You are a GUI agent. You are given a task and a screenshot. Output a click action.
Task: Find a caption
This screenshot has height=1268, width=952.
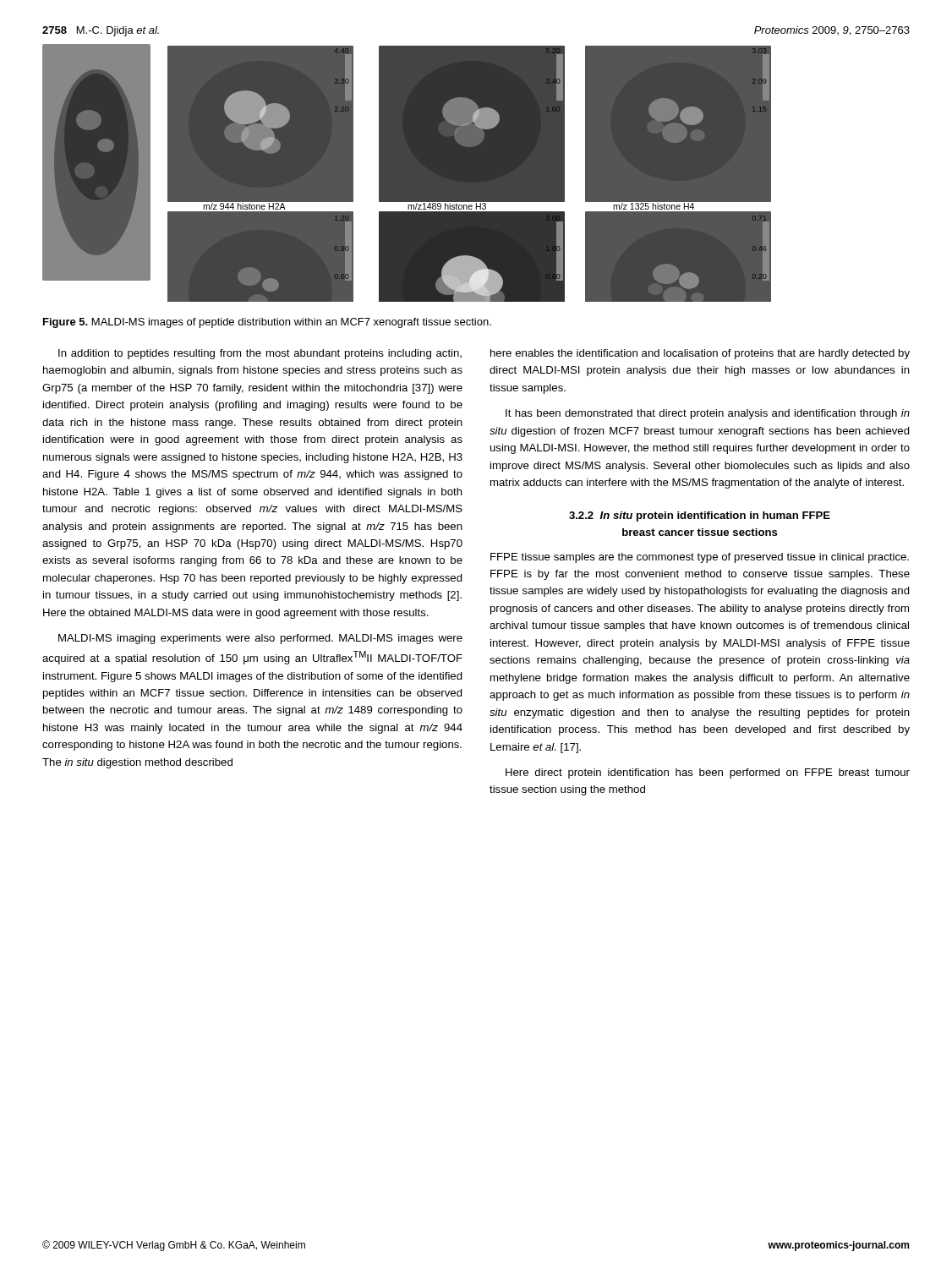coord(267,322)
